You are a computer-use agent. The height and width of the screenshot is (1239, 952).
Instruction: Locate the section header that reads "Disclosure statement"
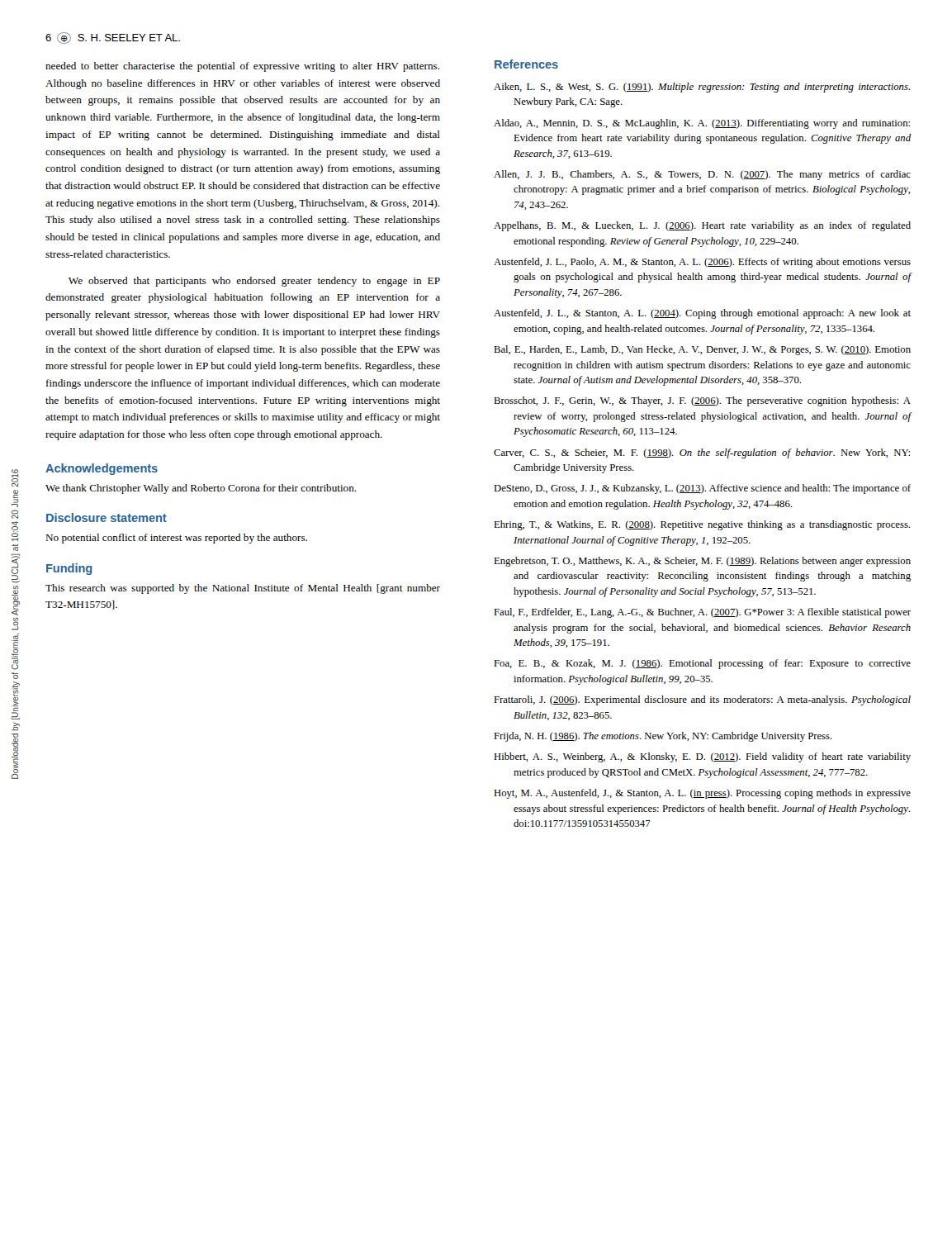coord(106,518)
